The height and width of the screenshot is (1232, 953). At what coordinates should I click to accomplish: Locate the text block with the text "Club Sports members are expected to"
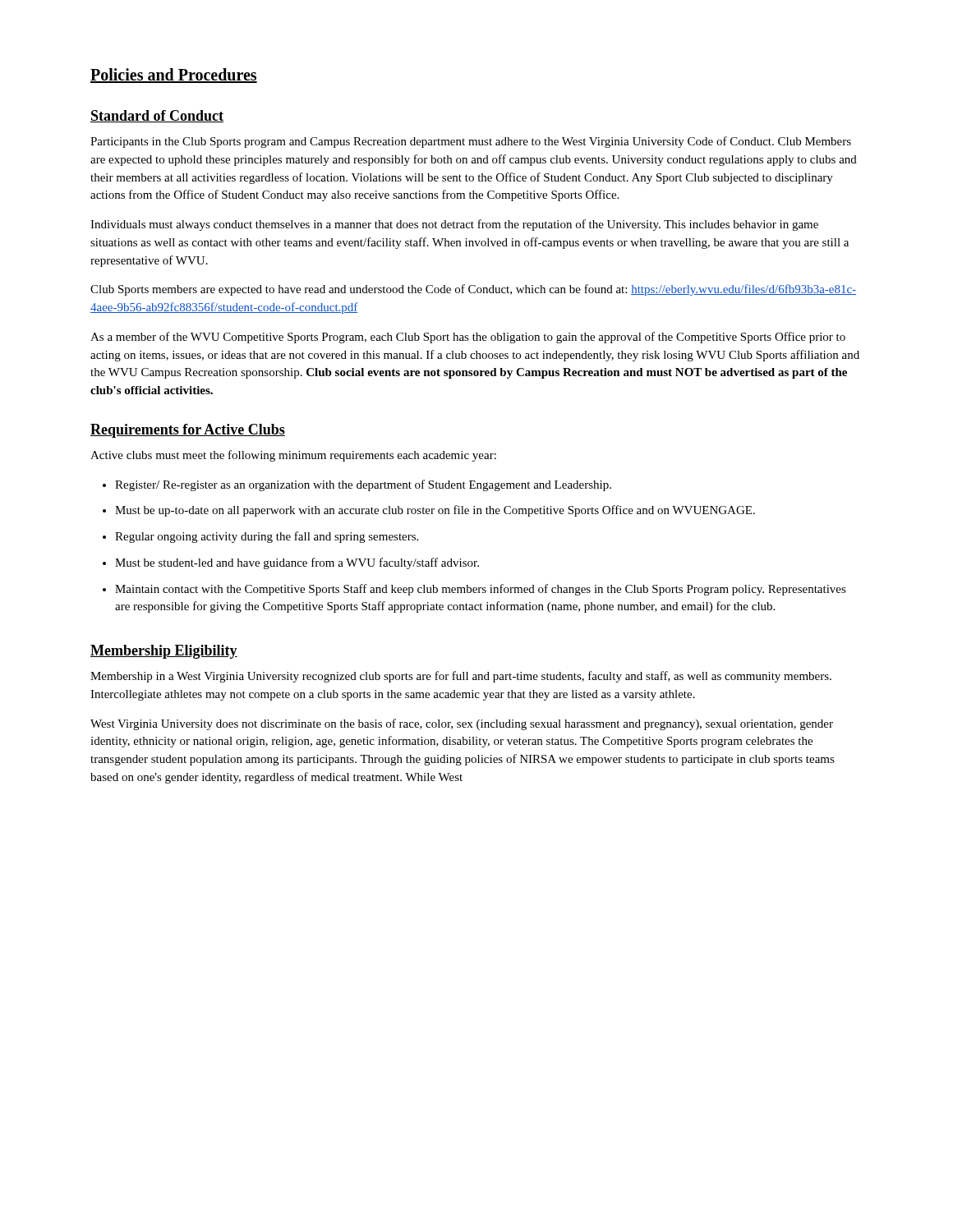pos(476,299)
